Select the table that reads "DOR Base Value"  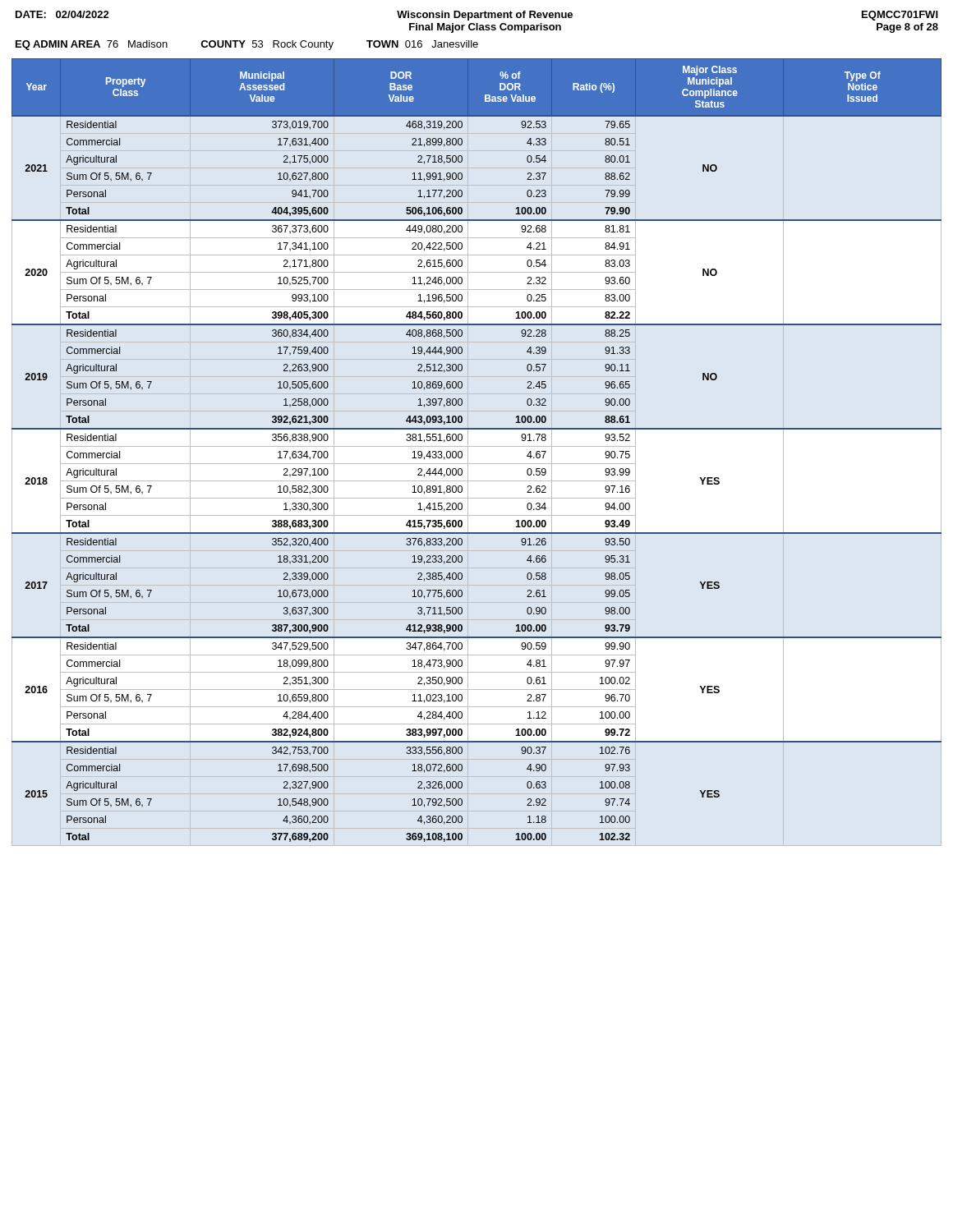(x=476, y=449)
